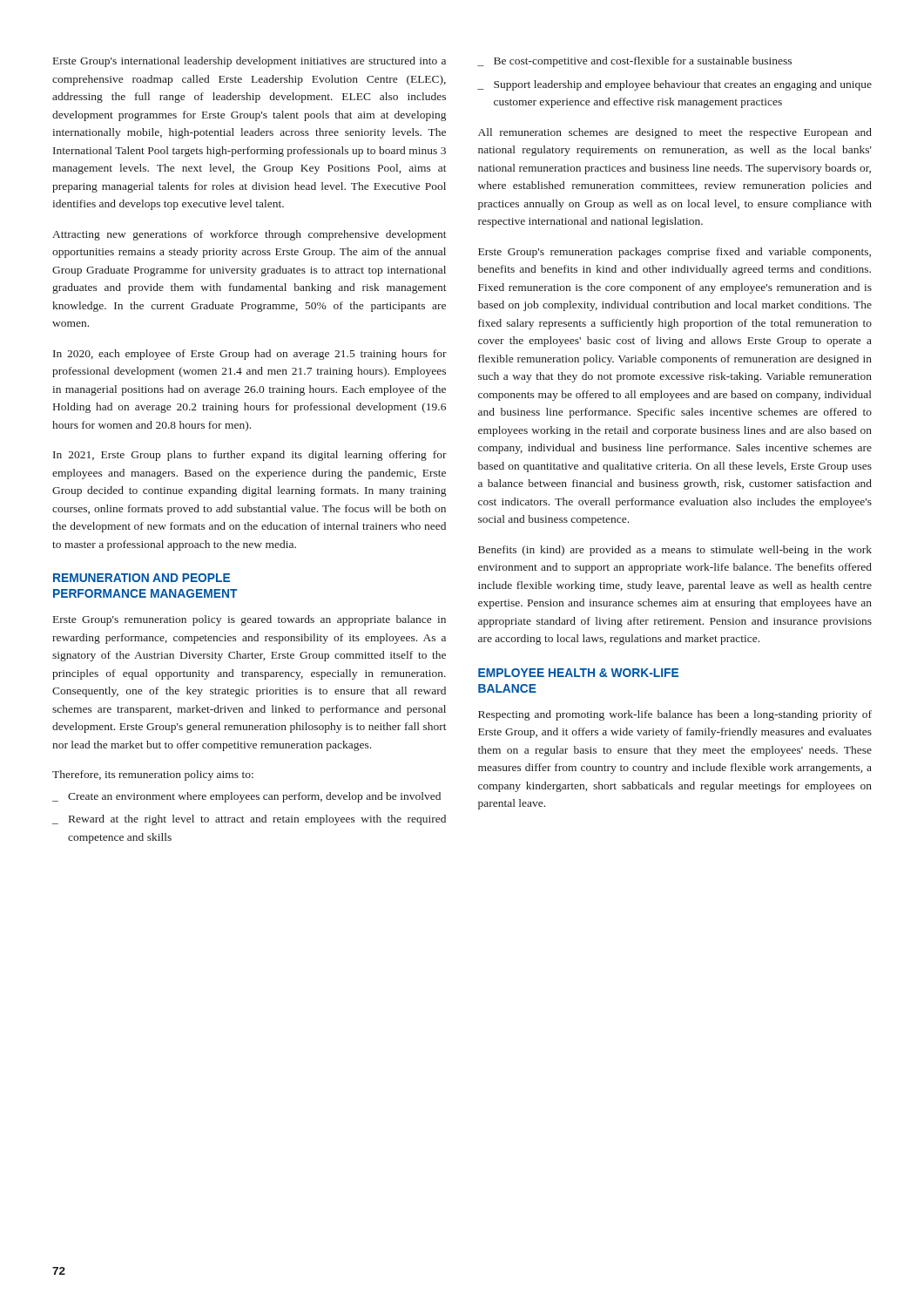This screenshot has height=1307, width=924.
Task: Locate the list item with the text "Reward at the"
Action: [x=257, y=828]
